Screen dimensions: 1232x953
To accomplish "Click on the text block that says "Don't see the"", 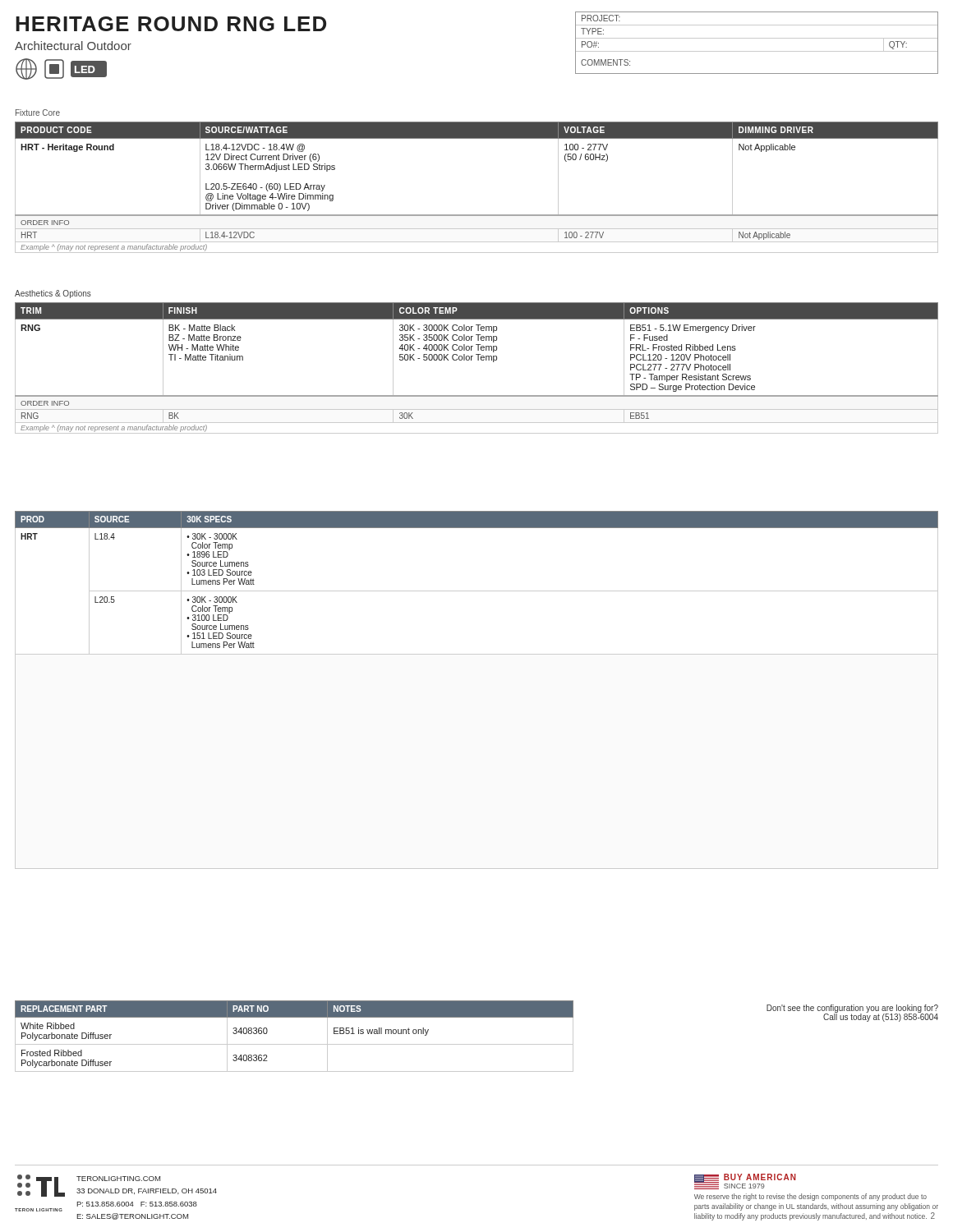I will pos(852,1013).
